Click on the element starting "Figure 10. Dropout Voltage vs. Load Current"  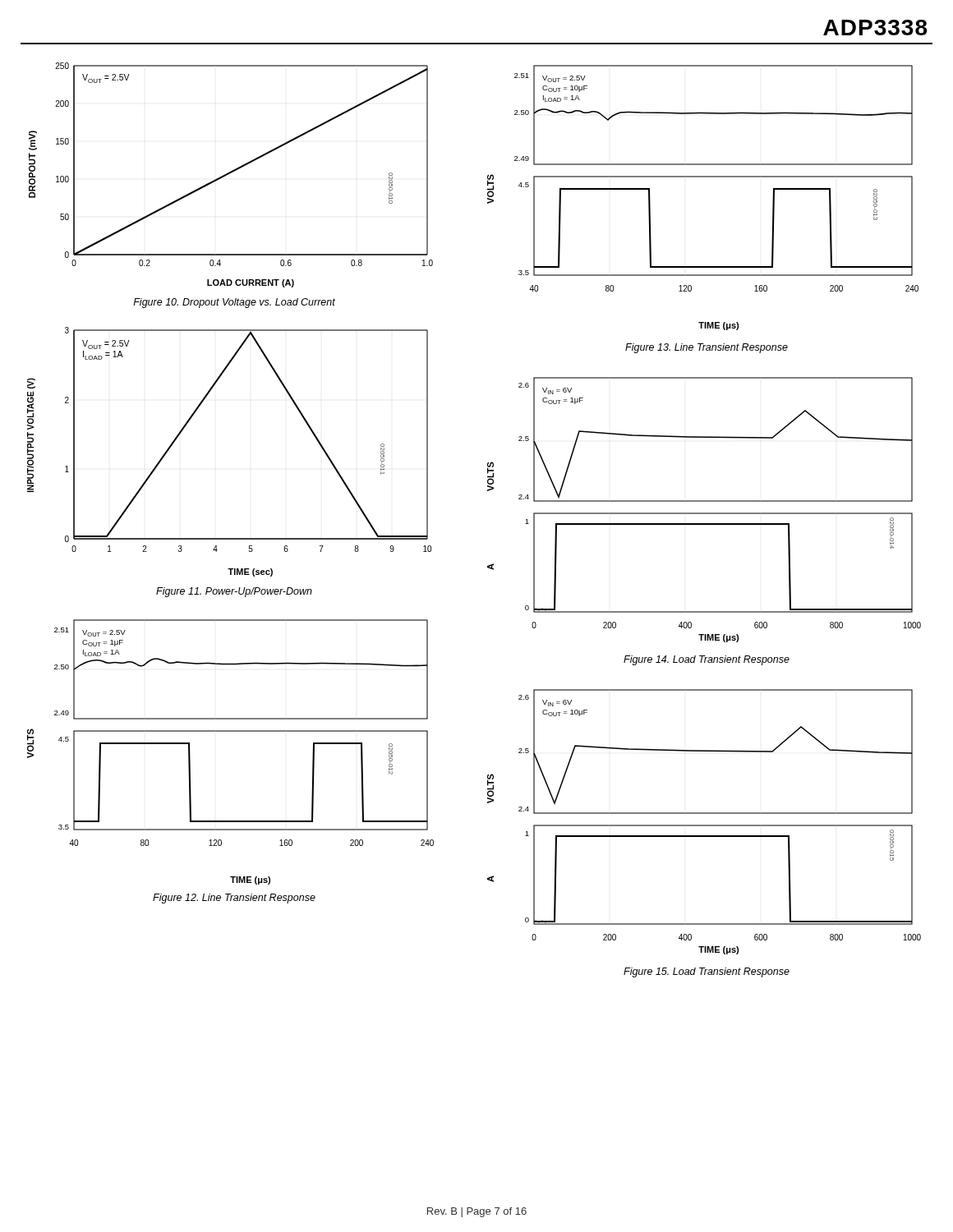234,302
